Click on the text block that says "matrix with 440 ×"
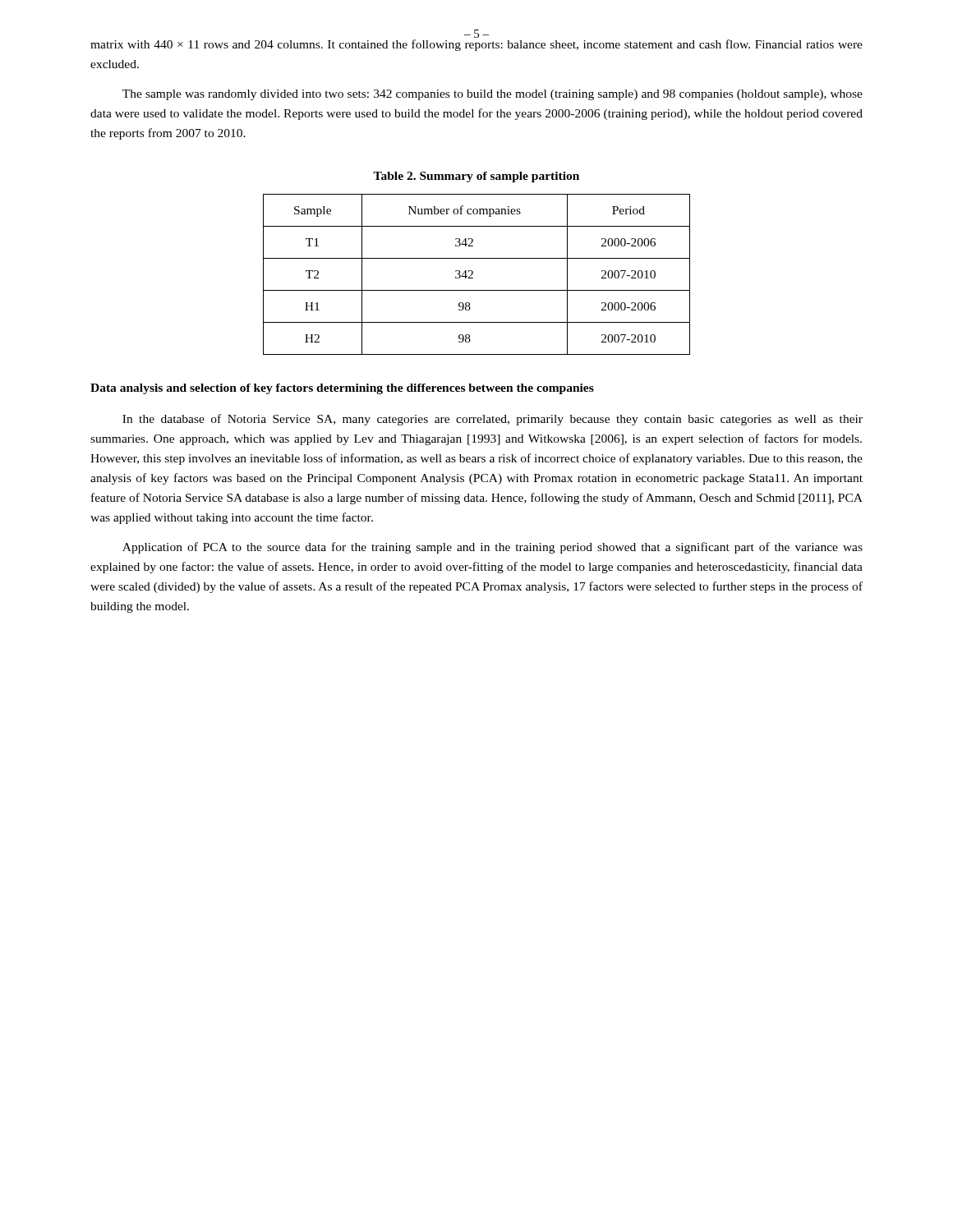Image resolution: width=953 pixels, height=1232 pixels. click(x=476, y=54)
